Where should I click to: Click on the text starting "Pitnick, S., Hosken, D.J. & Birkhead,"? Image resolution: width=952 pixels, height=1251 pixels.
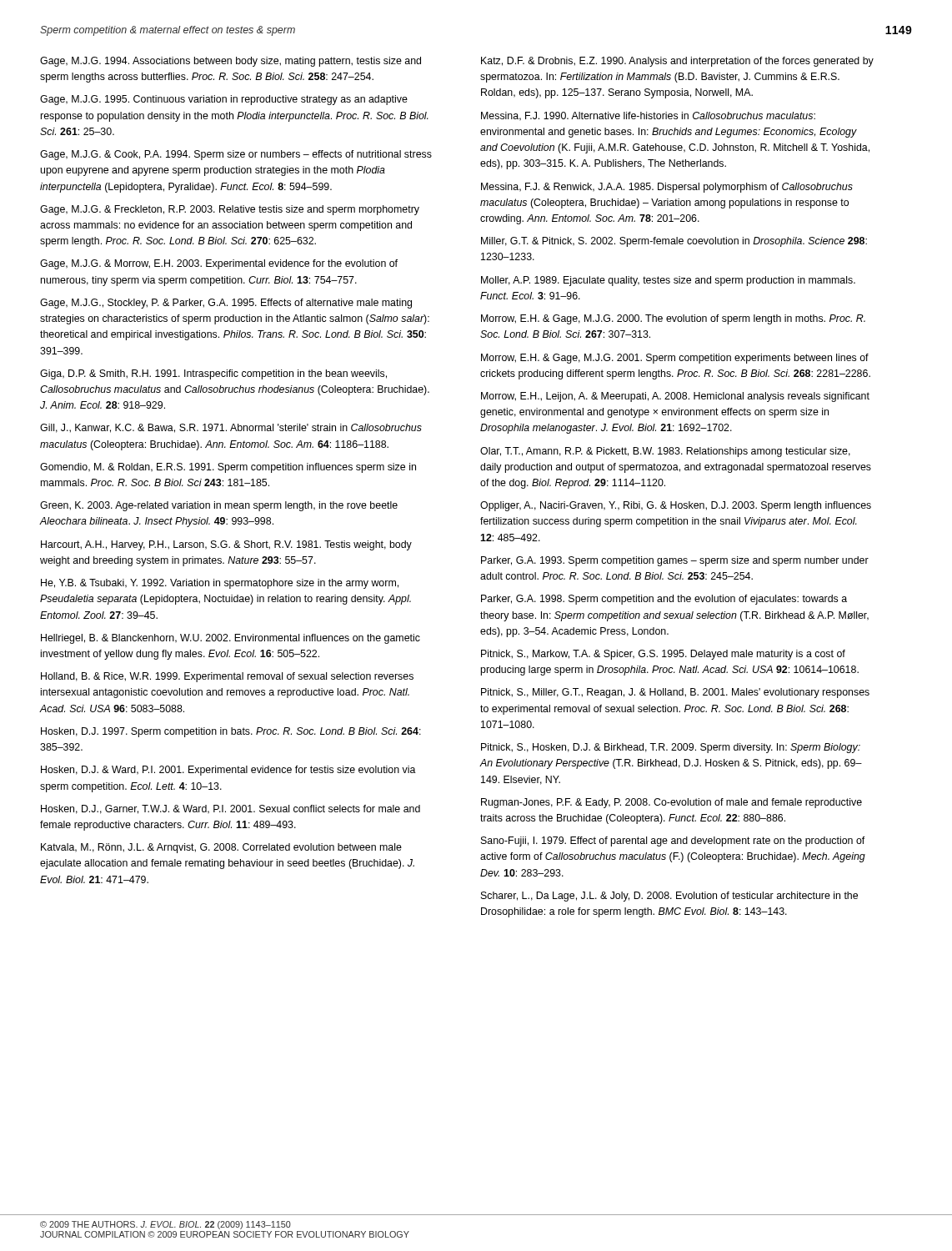[x=671, y=763]
